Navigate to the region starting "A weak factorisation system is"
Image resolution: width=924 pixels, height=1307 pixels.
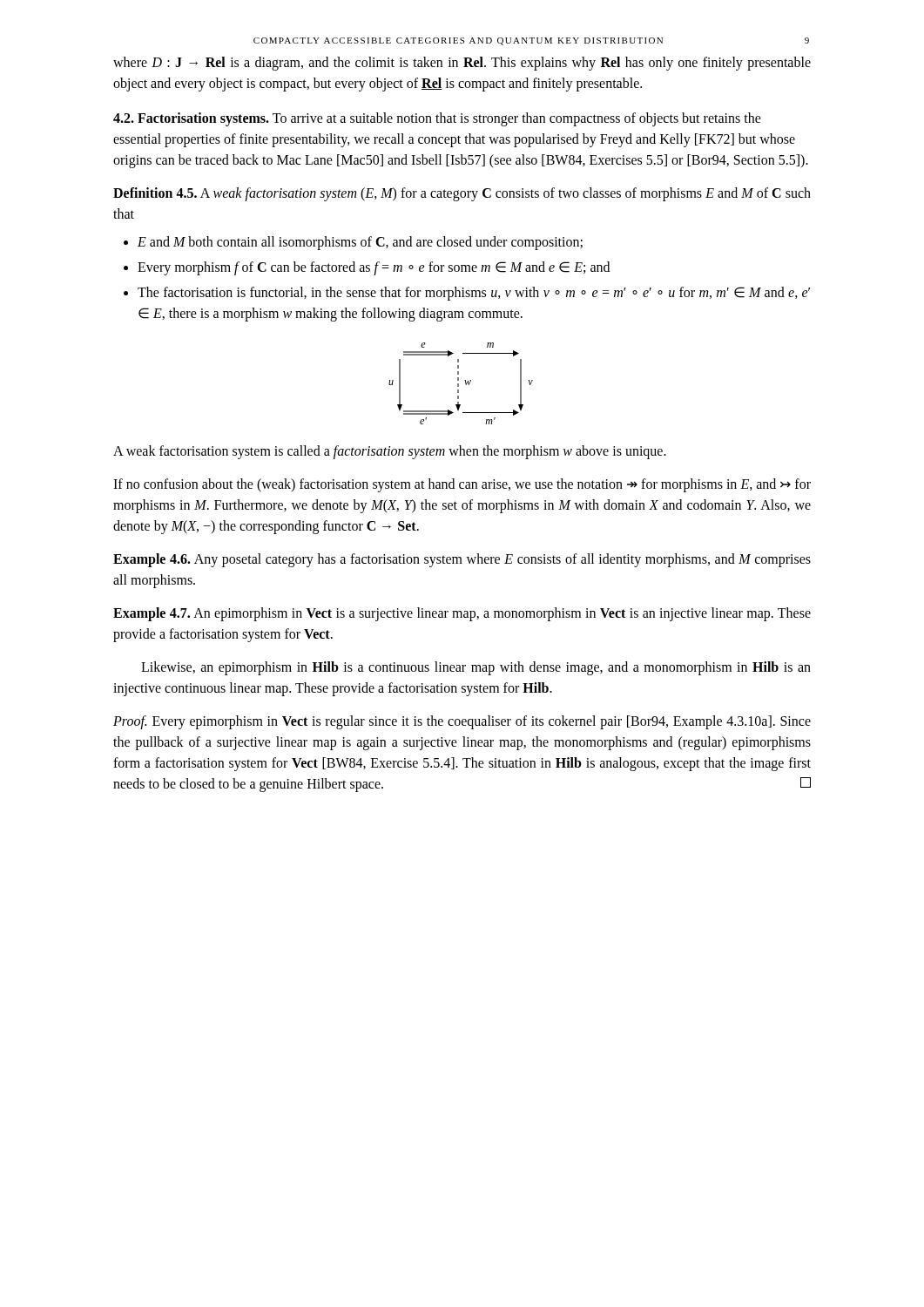pyautogui.click(x=462, y=451)
